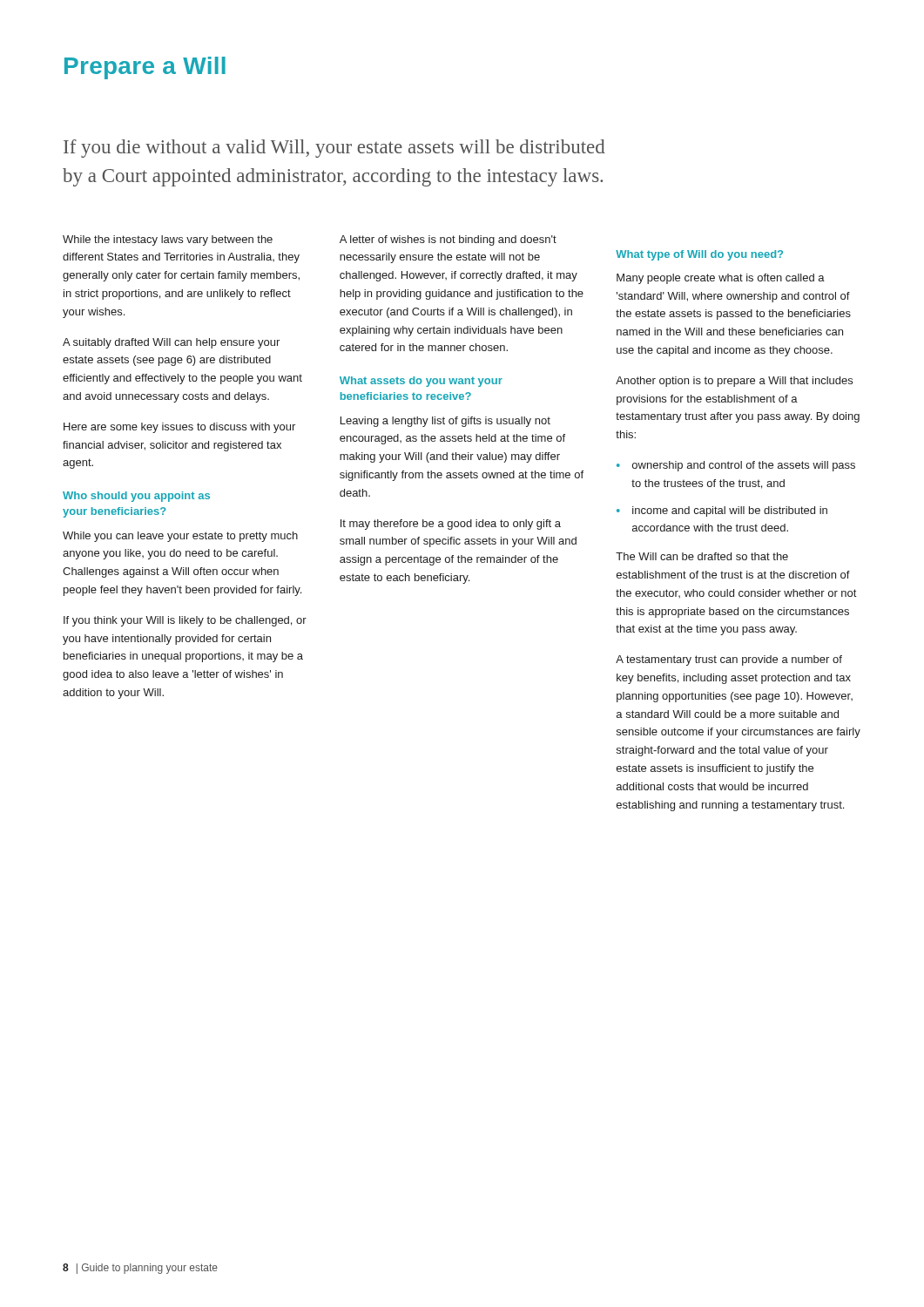This screenshot has width=924, height=1307.
Task: Click on the region starting "While you can leave"
Action: [x=185, y=563]
